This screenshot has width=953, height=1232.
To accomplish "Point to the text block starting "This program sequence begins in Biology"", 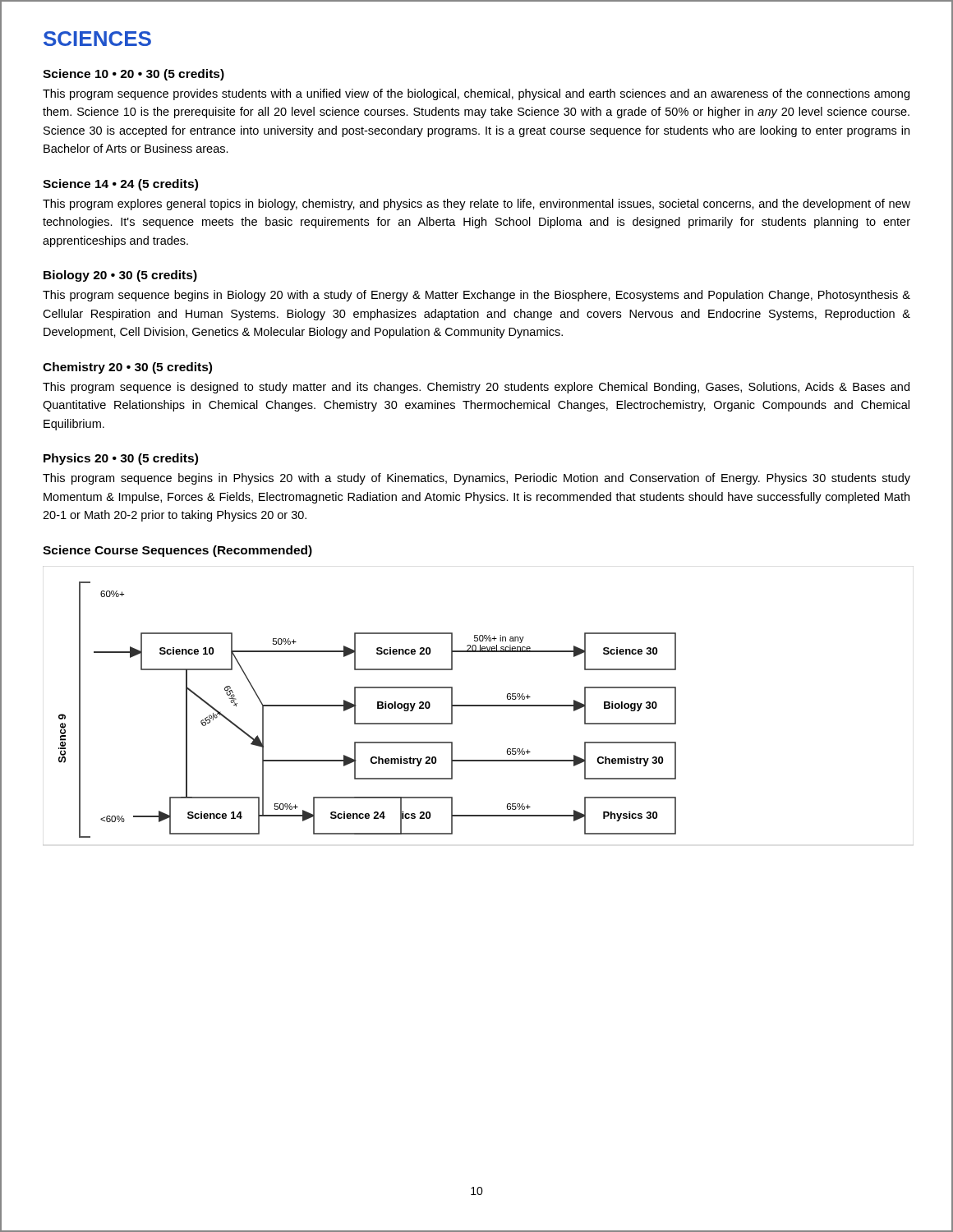I will (476, 314).
